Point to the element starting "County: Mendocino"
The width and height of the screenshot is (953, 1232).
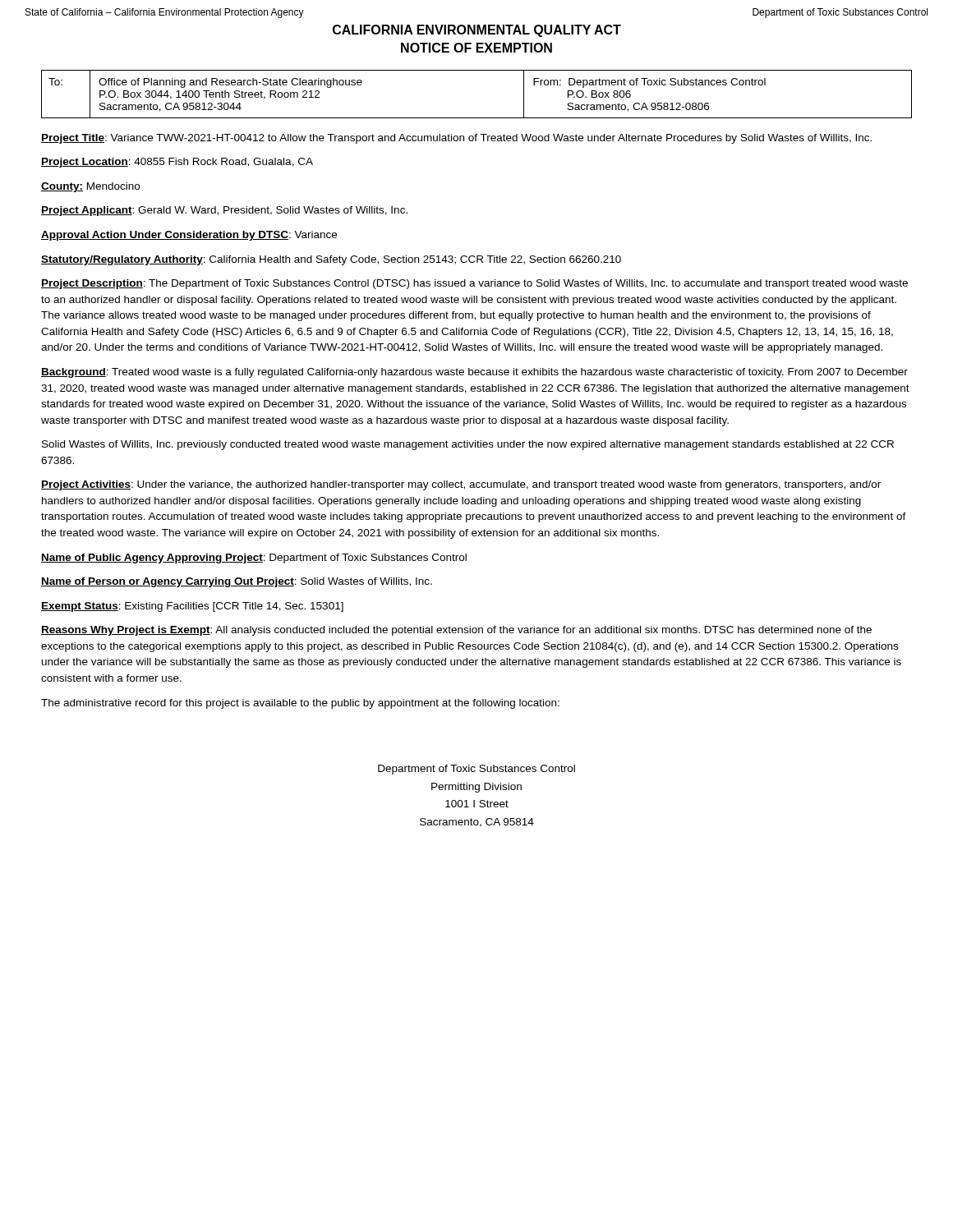point(91,186)
